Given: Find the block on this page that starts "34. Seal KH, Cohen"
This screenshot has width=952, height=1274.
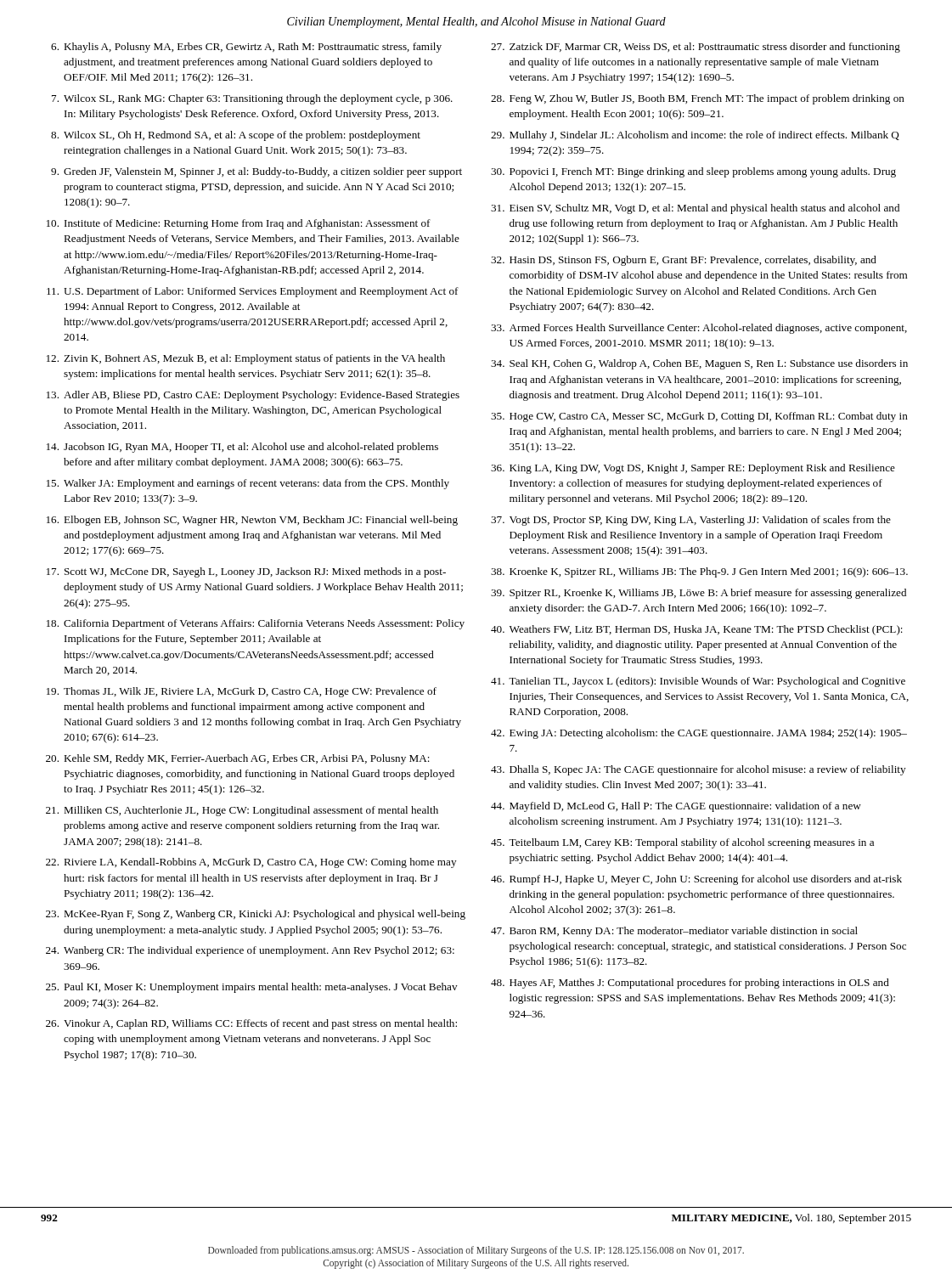Looking at the screenshot, I should [x=699, y=379].
